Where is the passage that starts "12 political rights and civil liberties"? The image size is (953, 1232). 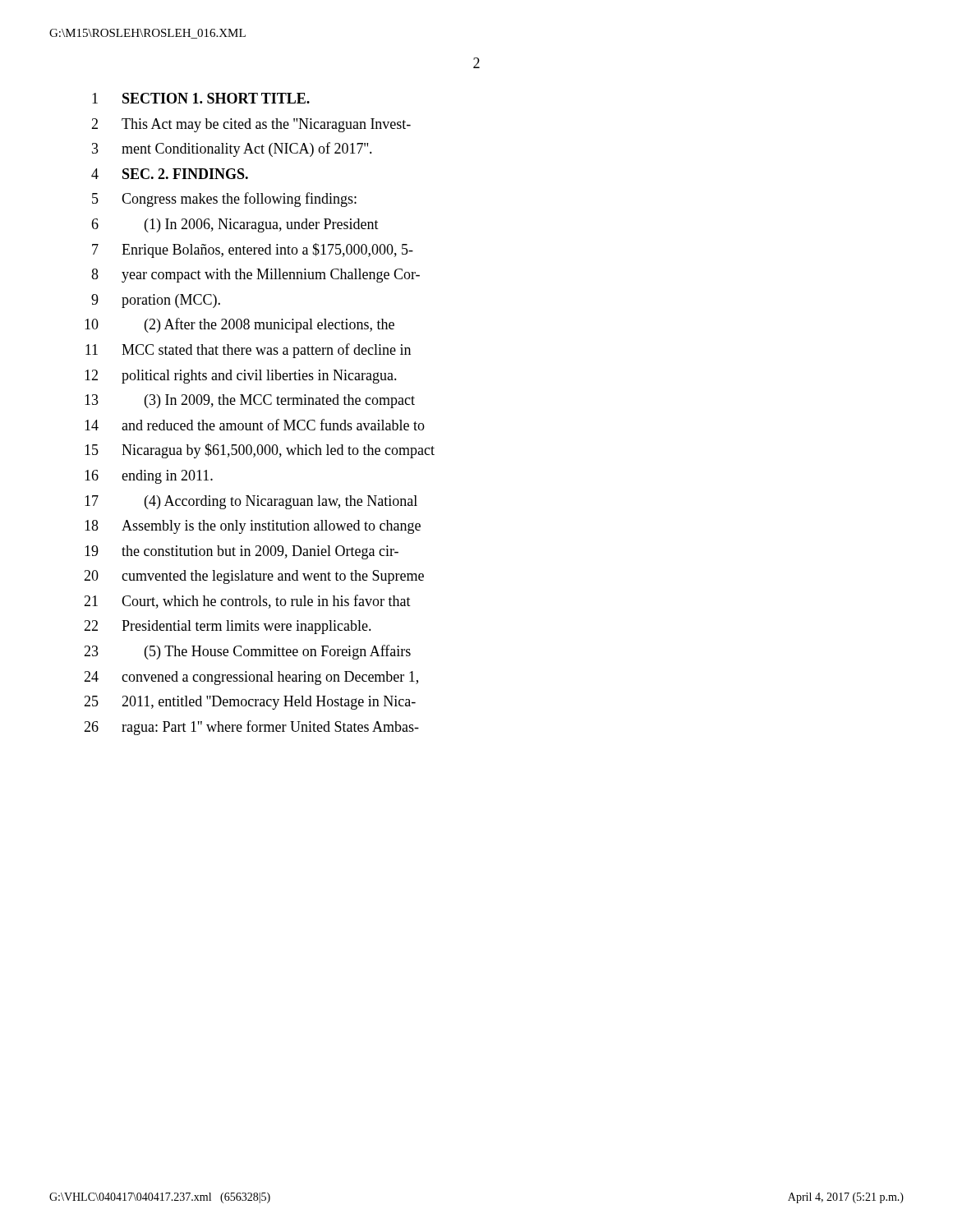241,377
